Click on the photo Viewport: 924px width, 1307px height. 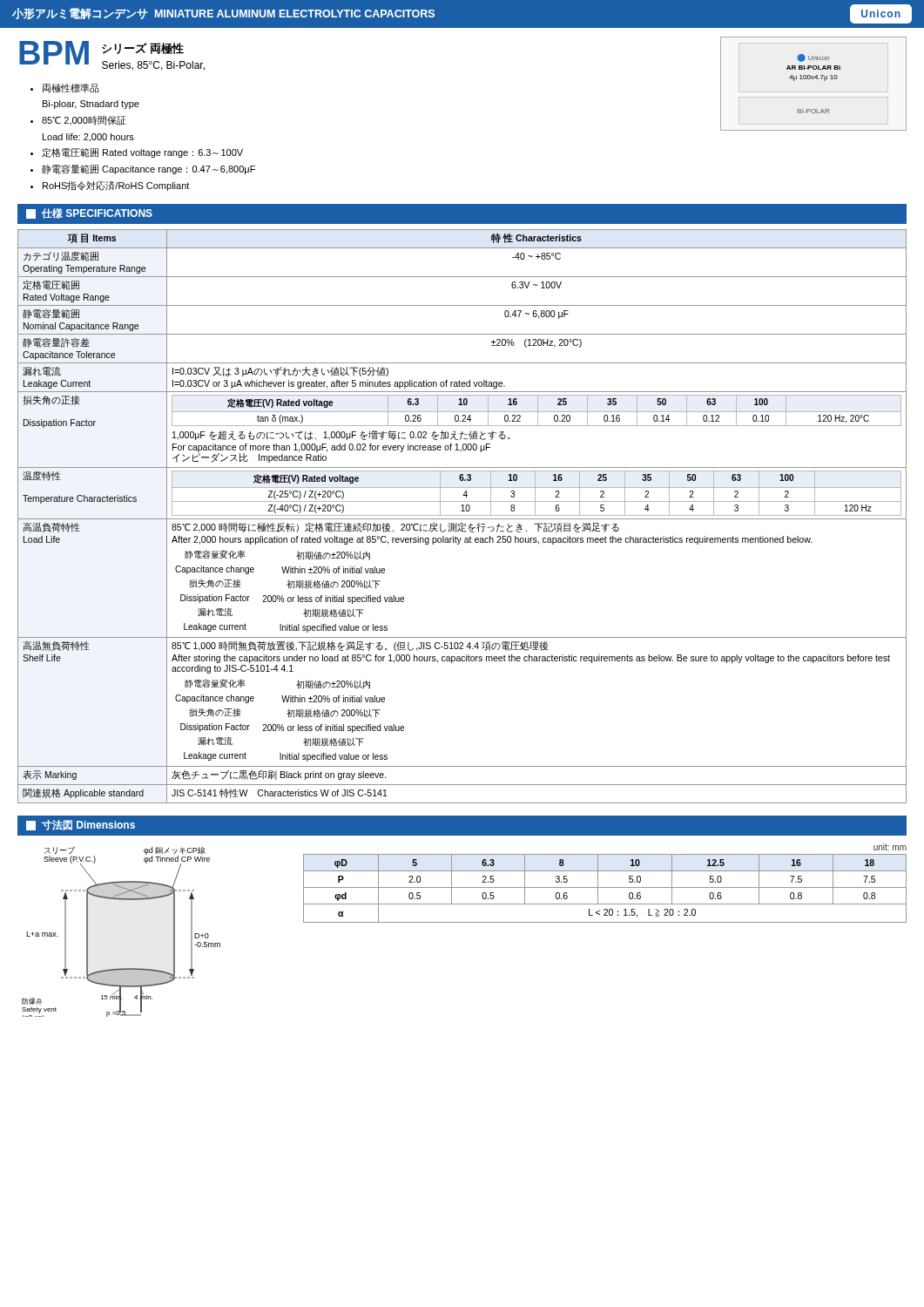tap(813, 84)
